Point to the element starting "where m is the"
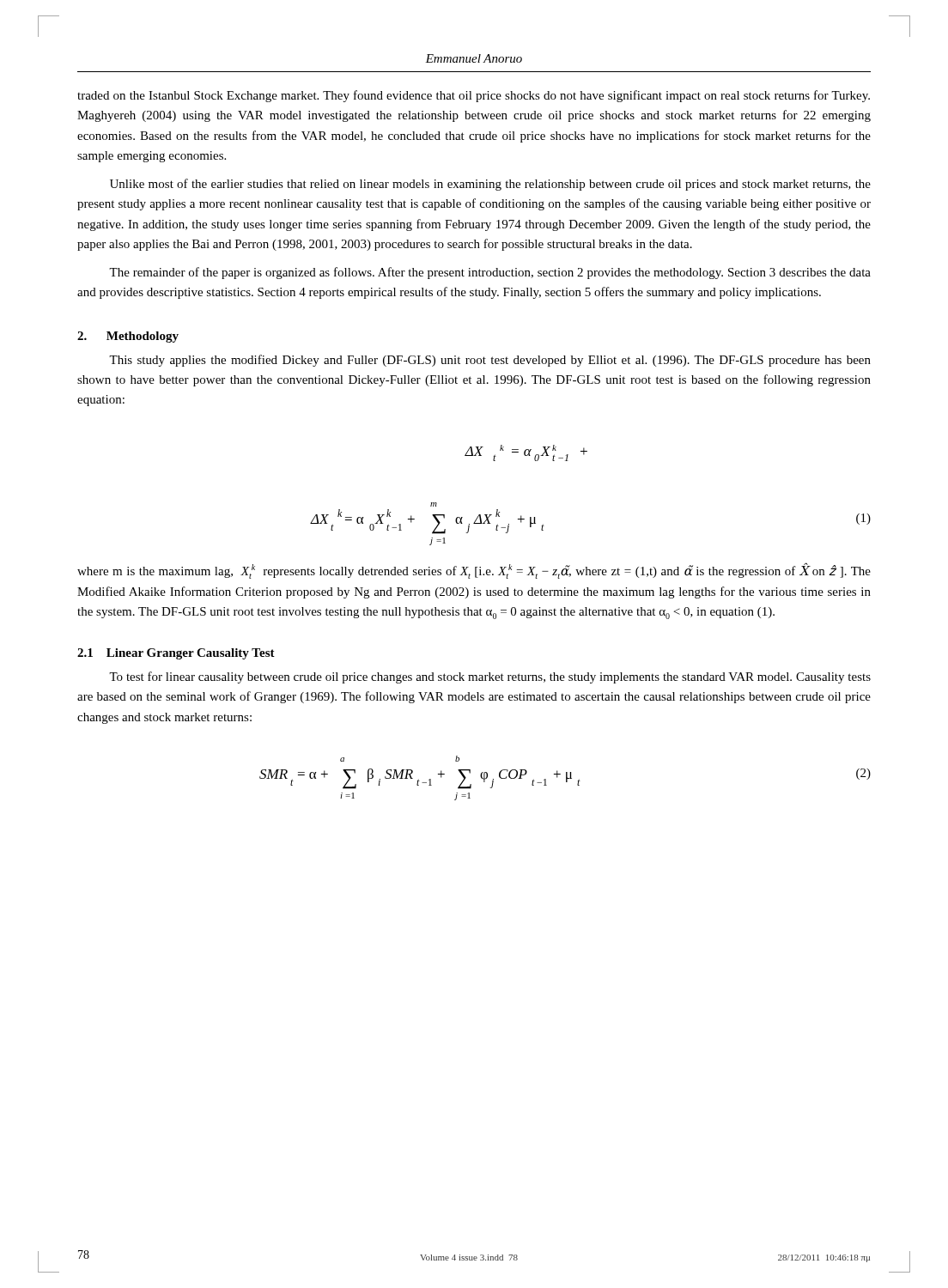Screen dimensions: 1288x948 click(474, 592)
